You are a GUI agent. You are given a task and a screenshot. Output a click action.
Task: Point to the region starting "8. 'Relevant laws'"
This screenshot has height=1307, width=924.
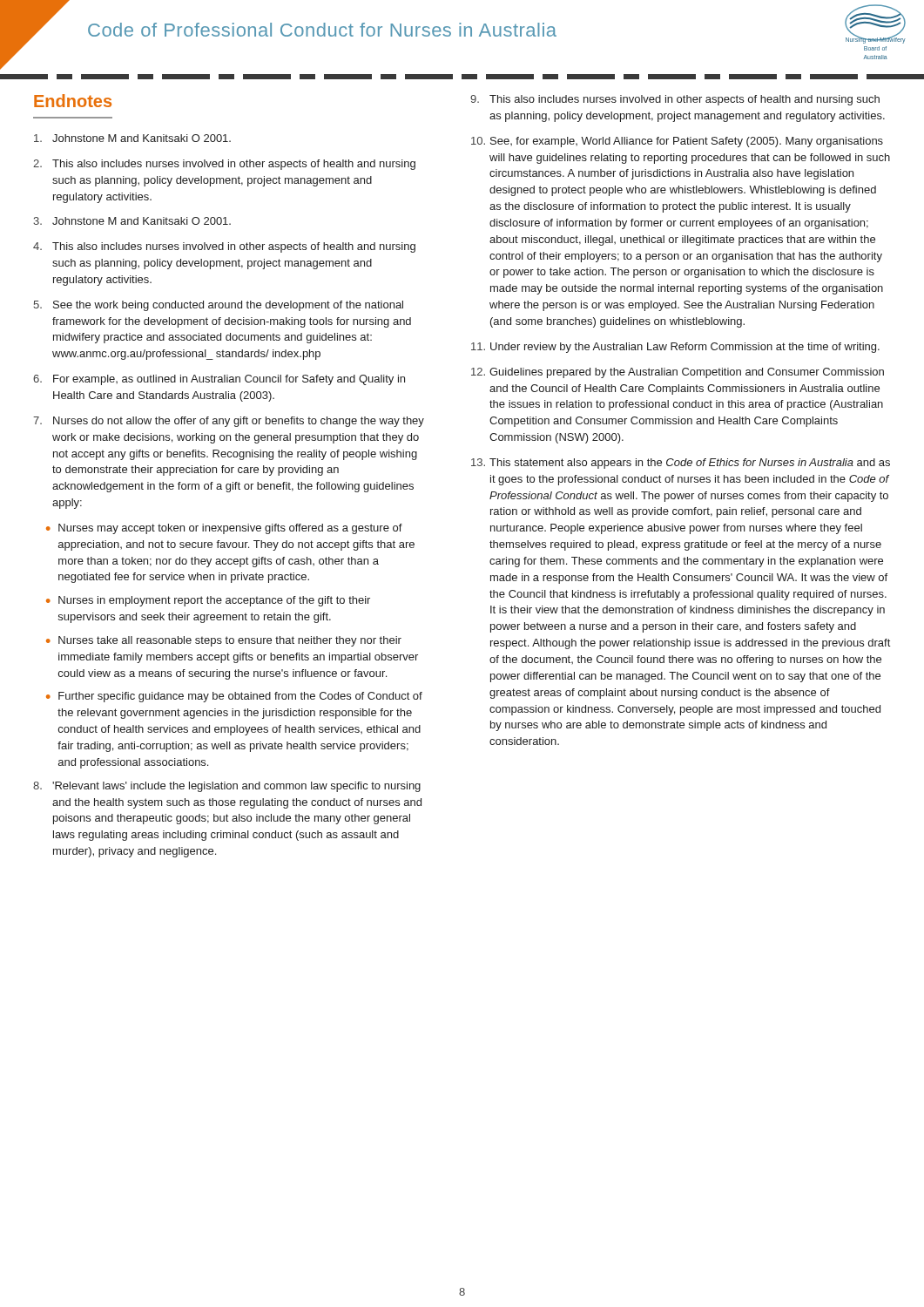[229, 819]
